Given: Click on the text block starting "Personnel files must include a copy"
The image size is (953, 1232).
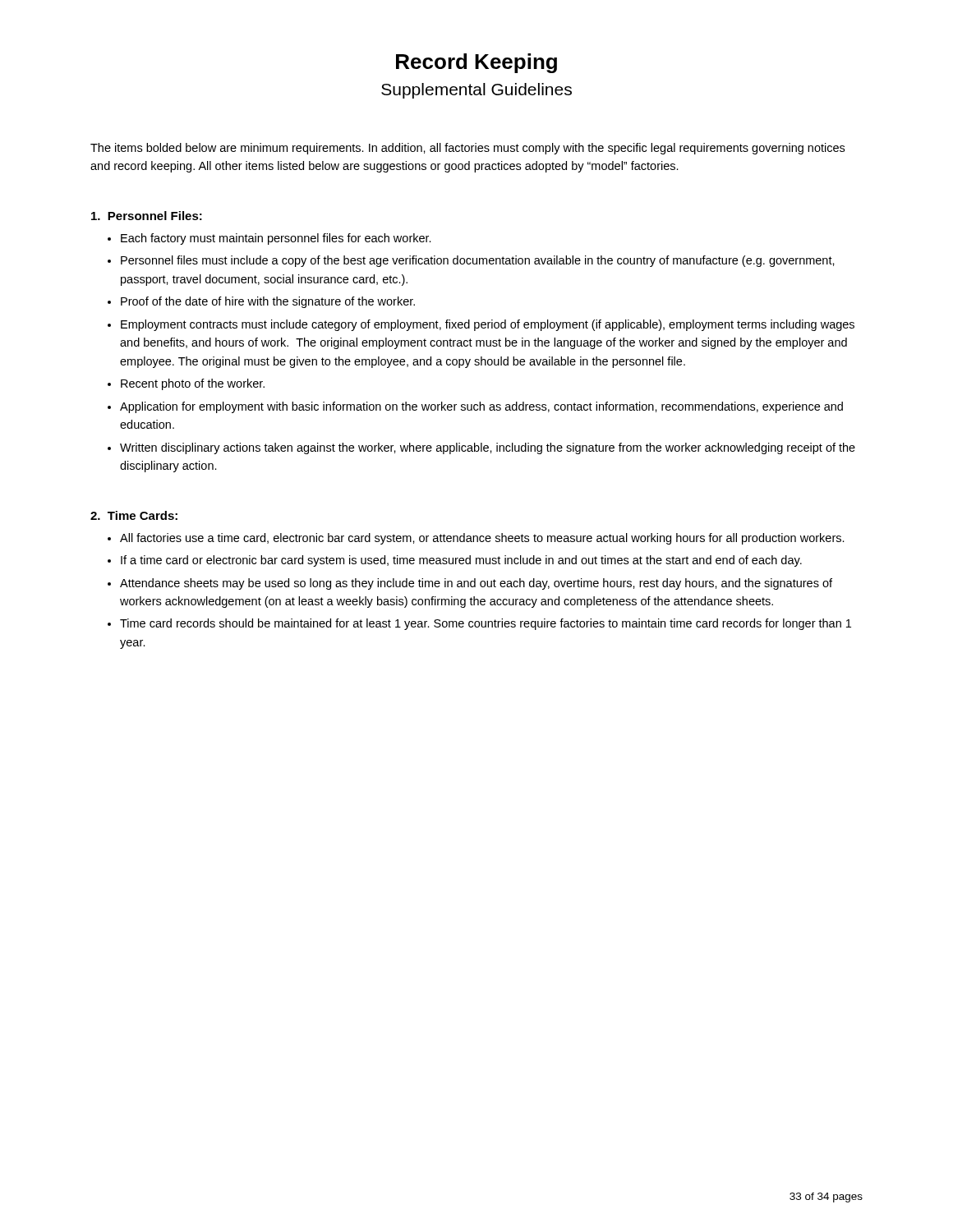Looking at the screenshot, I should [x=478, y=270].
